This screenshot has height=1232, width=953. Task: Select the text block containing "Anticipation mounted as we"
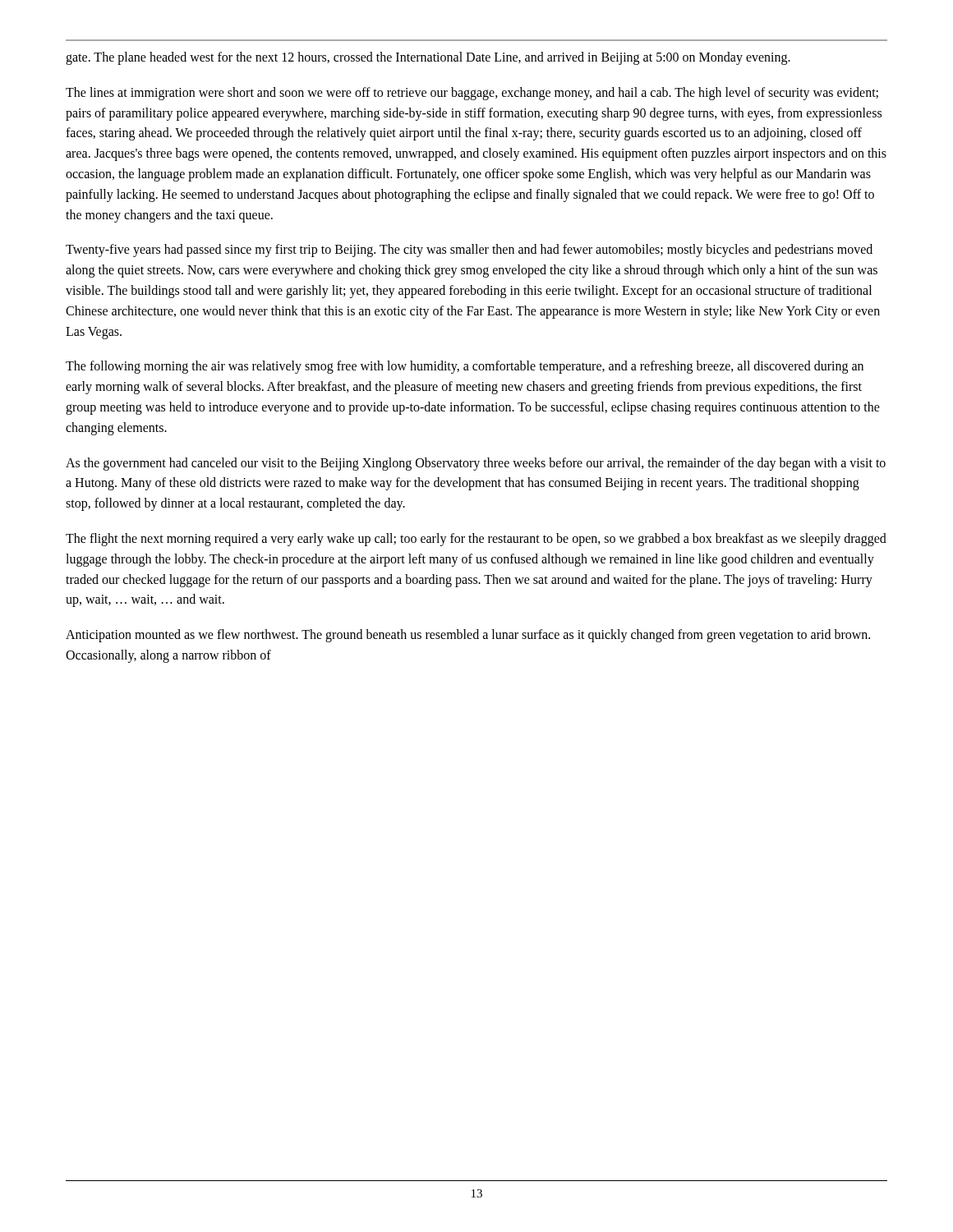pos(468,645)
